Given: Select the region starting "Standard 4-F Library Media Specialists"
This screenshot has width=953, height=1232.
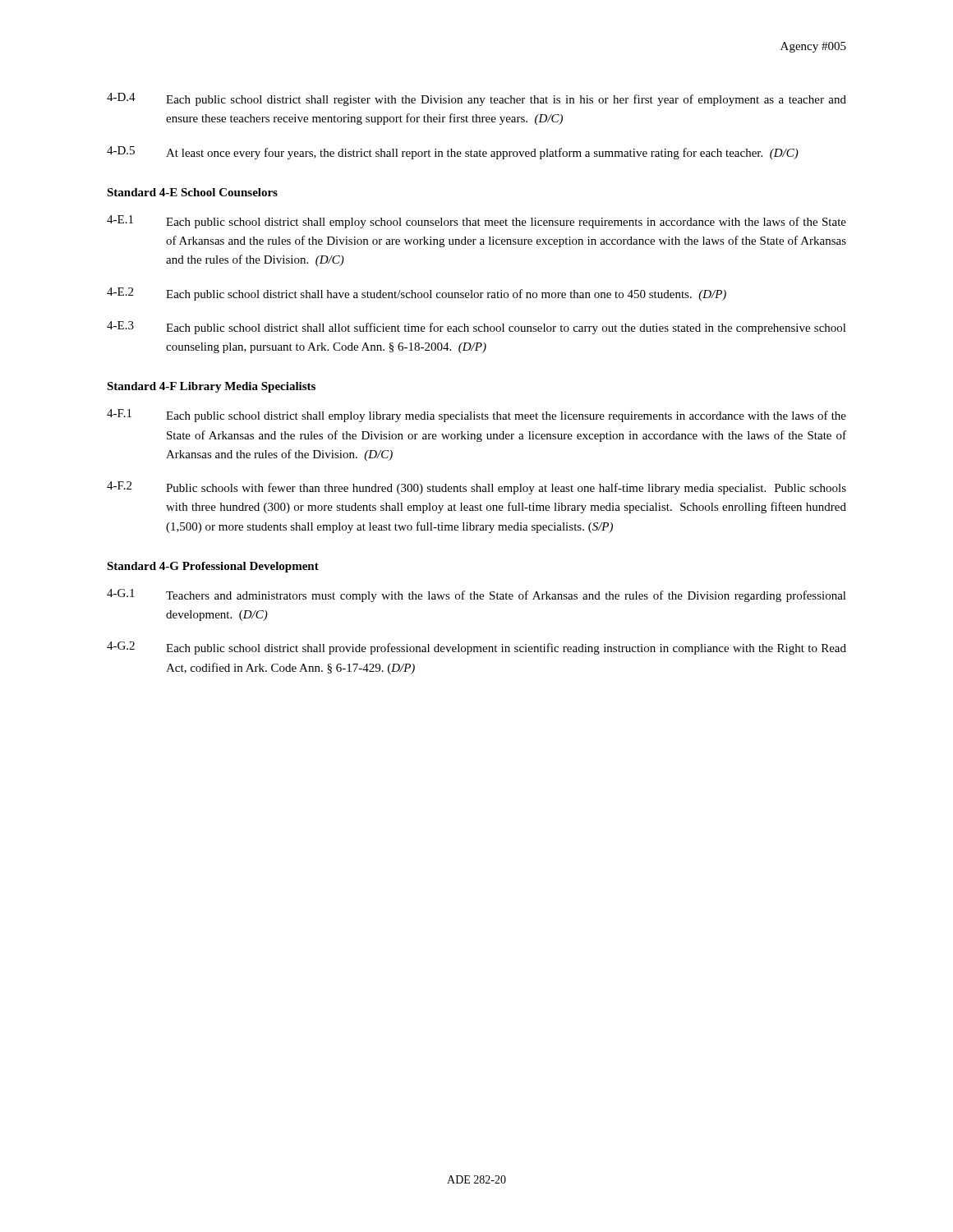Looking at the screenshot, I should pyautogui.click(x=211, y=386).
